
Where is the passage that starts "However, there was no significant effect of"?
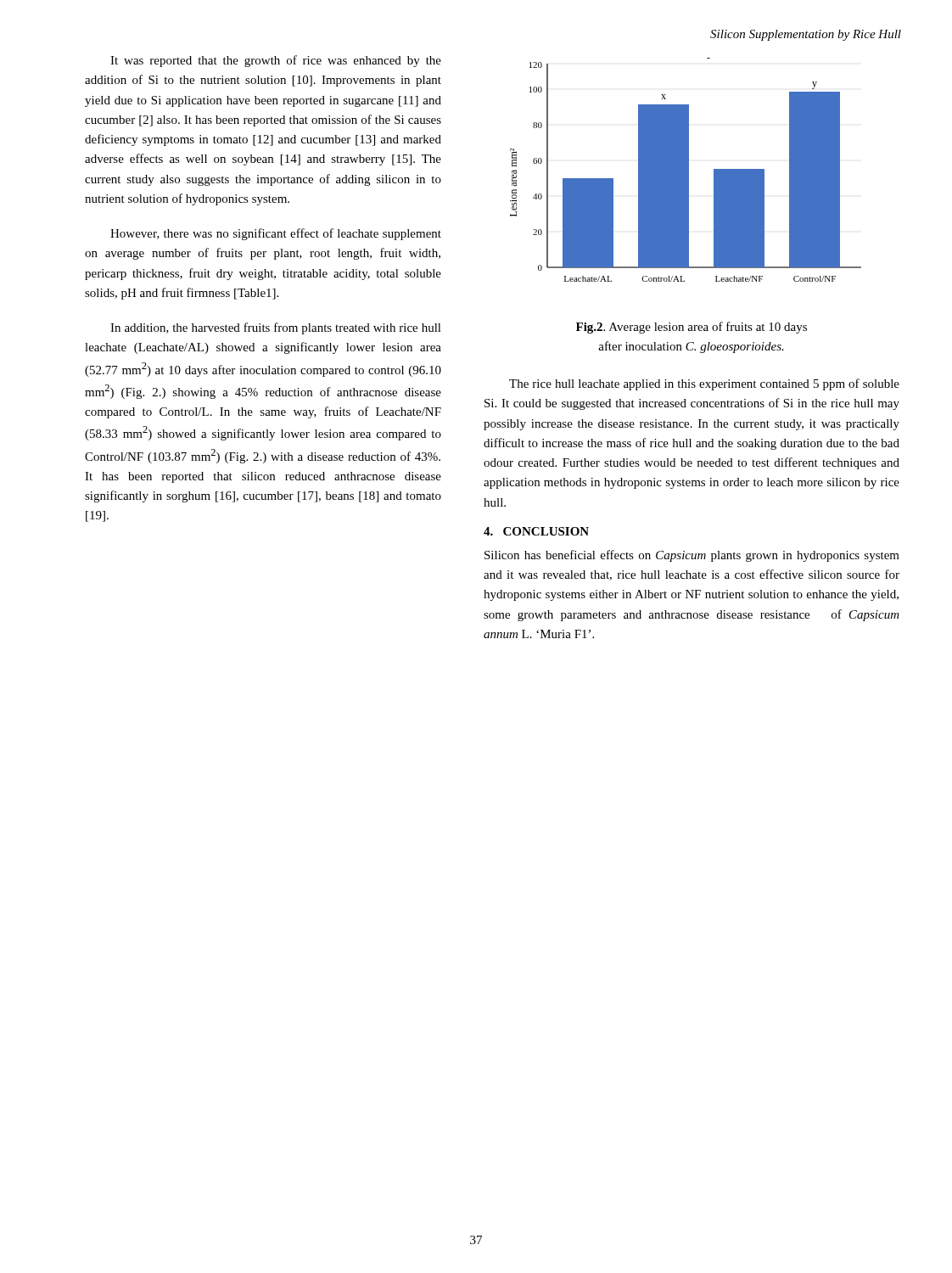coord(263,264)
